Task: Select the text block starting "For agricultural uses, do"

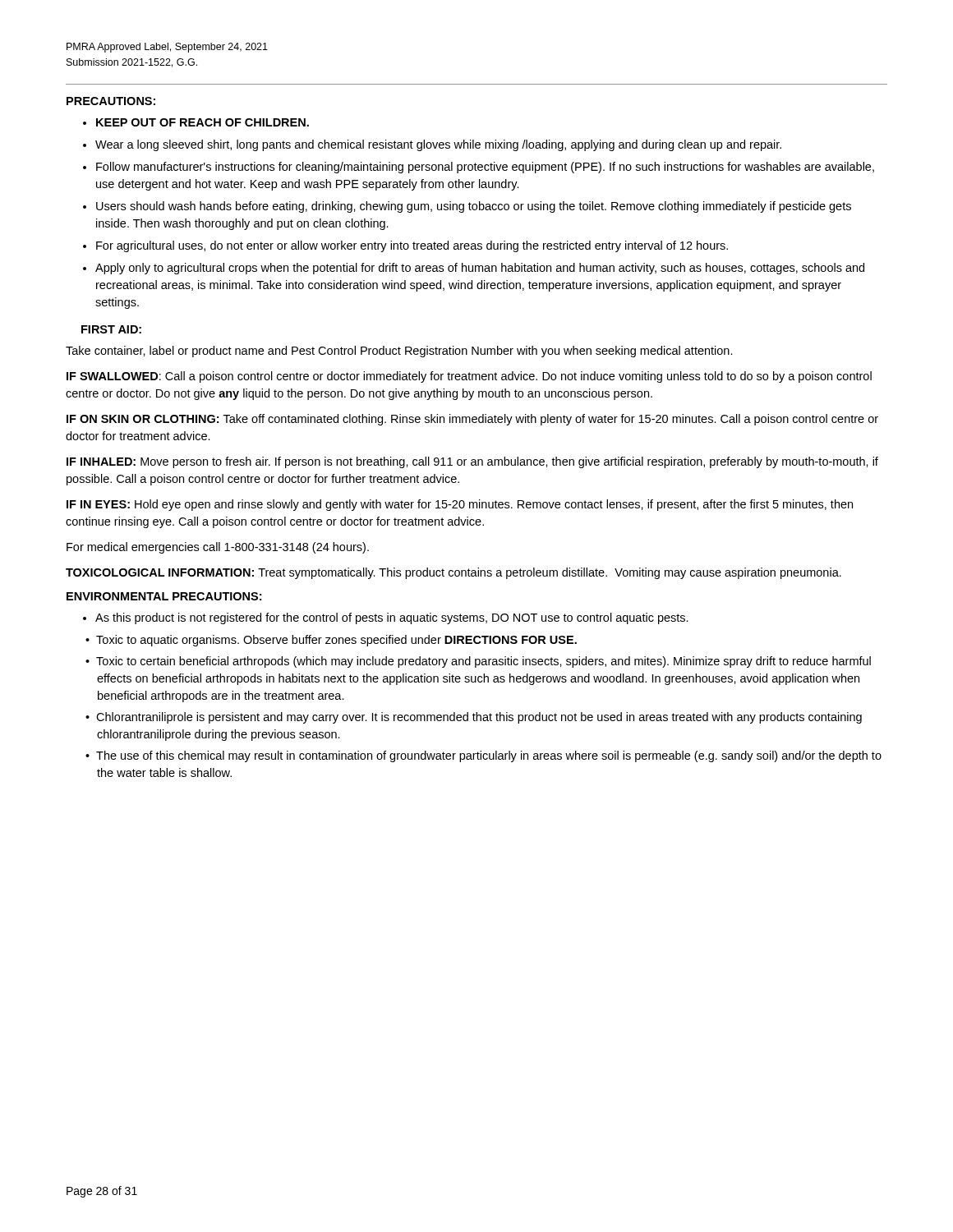Action: coord(412,245)
